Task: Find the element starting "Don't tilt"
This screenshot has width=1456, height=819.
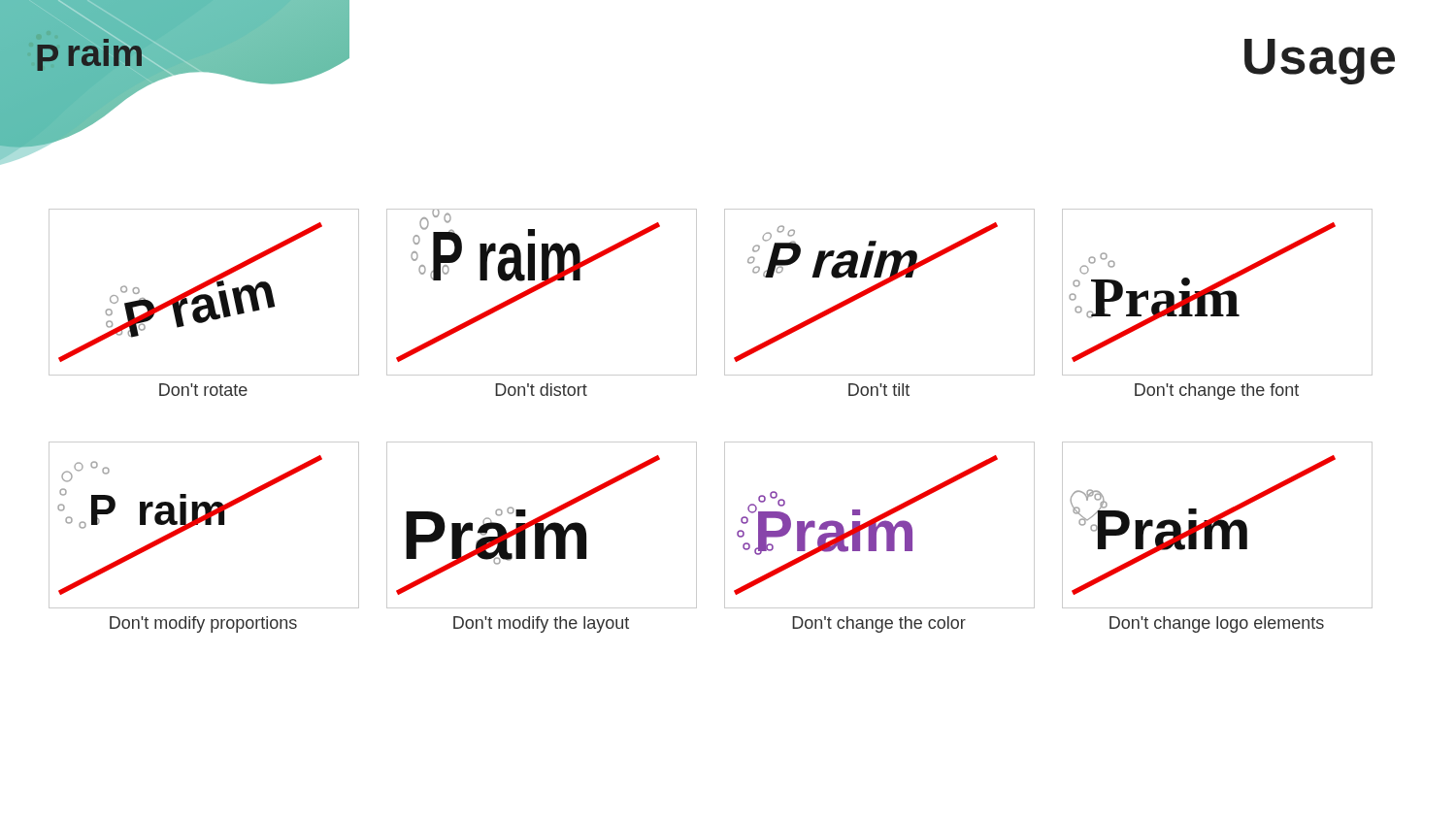Action: (878, 390)
